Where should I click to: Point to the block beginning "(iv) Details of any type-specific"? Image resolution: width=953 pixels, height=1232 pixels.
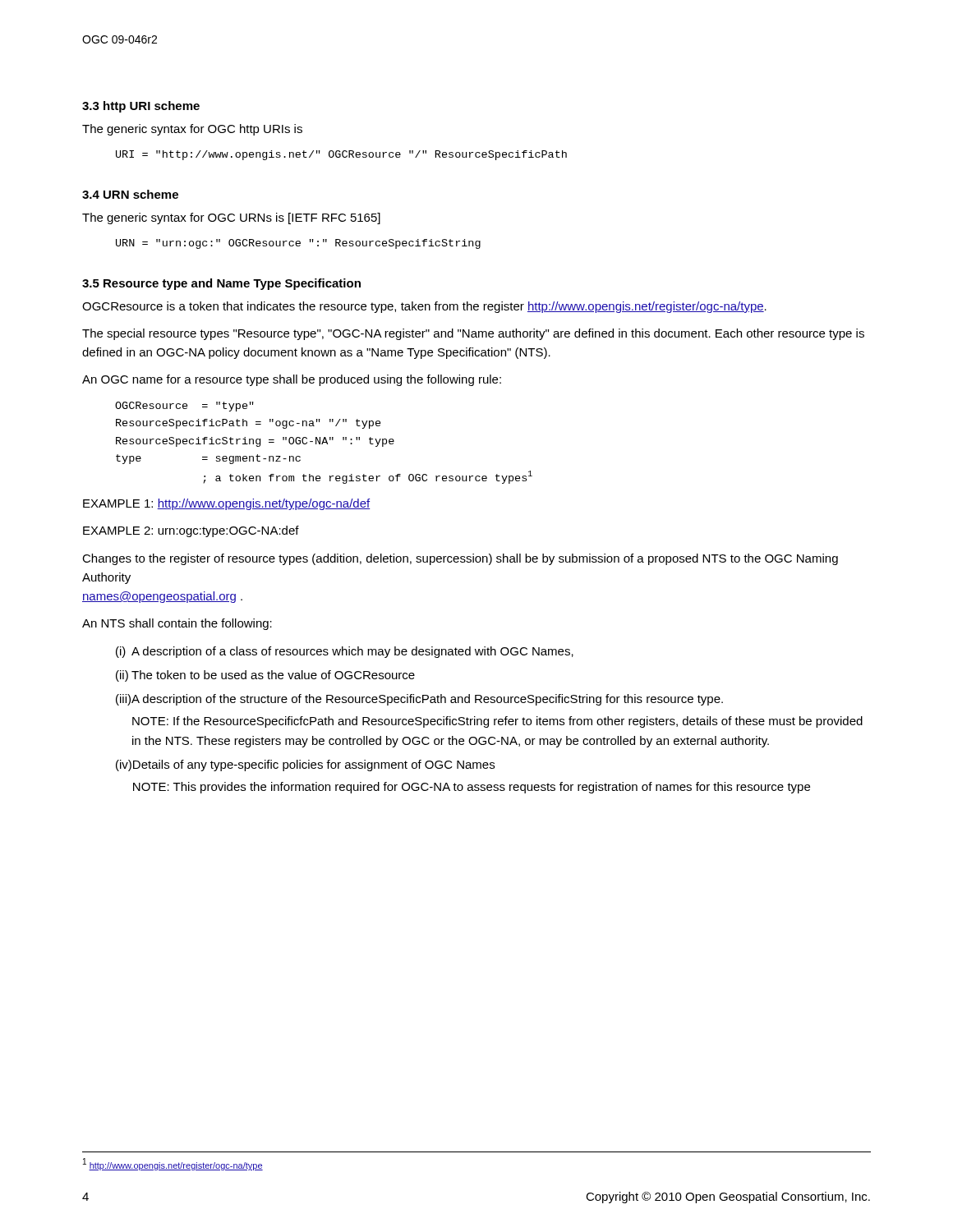click(476, 777)
